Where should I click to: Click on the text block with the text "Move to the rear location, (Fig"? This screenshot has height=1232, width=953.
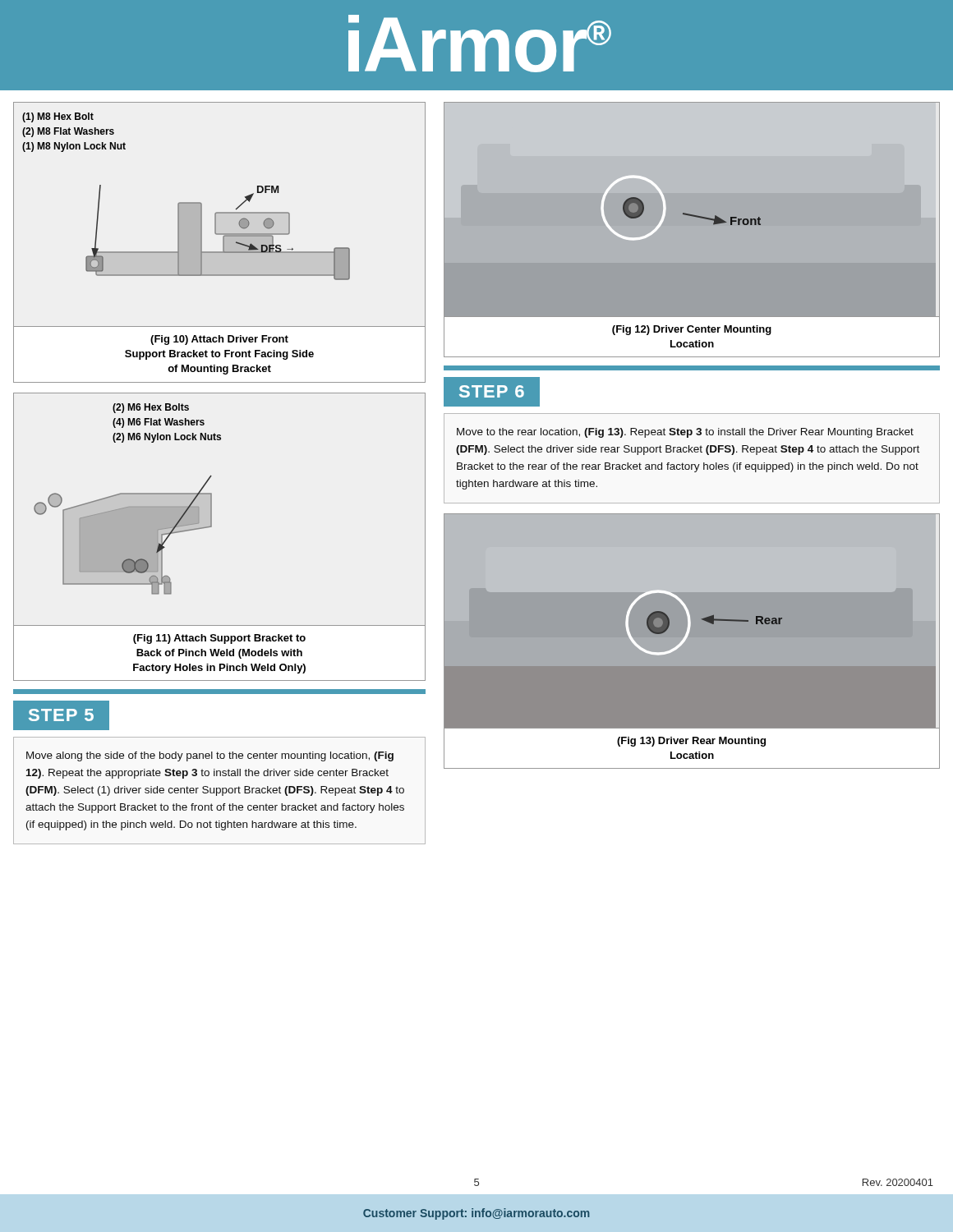(688, 458)
